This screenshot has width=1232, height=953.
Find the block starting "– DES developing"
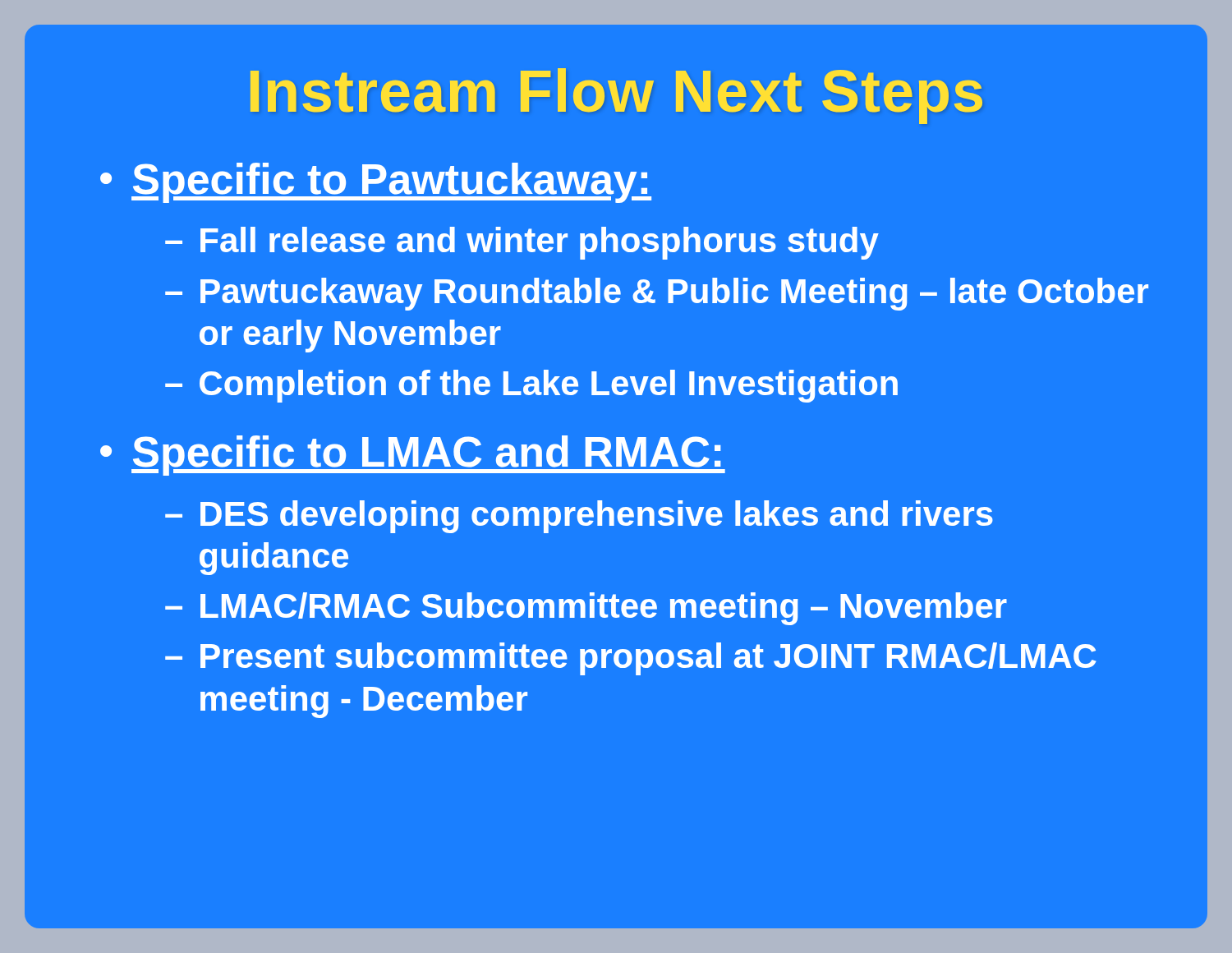click(x=657, y=535)
